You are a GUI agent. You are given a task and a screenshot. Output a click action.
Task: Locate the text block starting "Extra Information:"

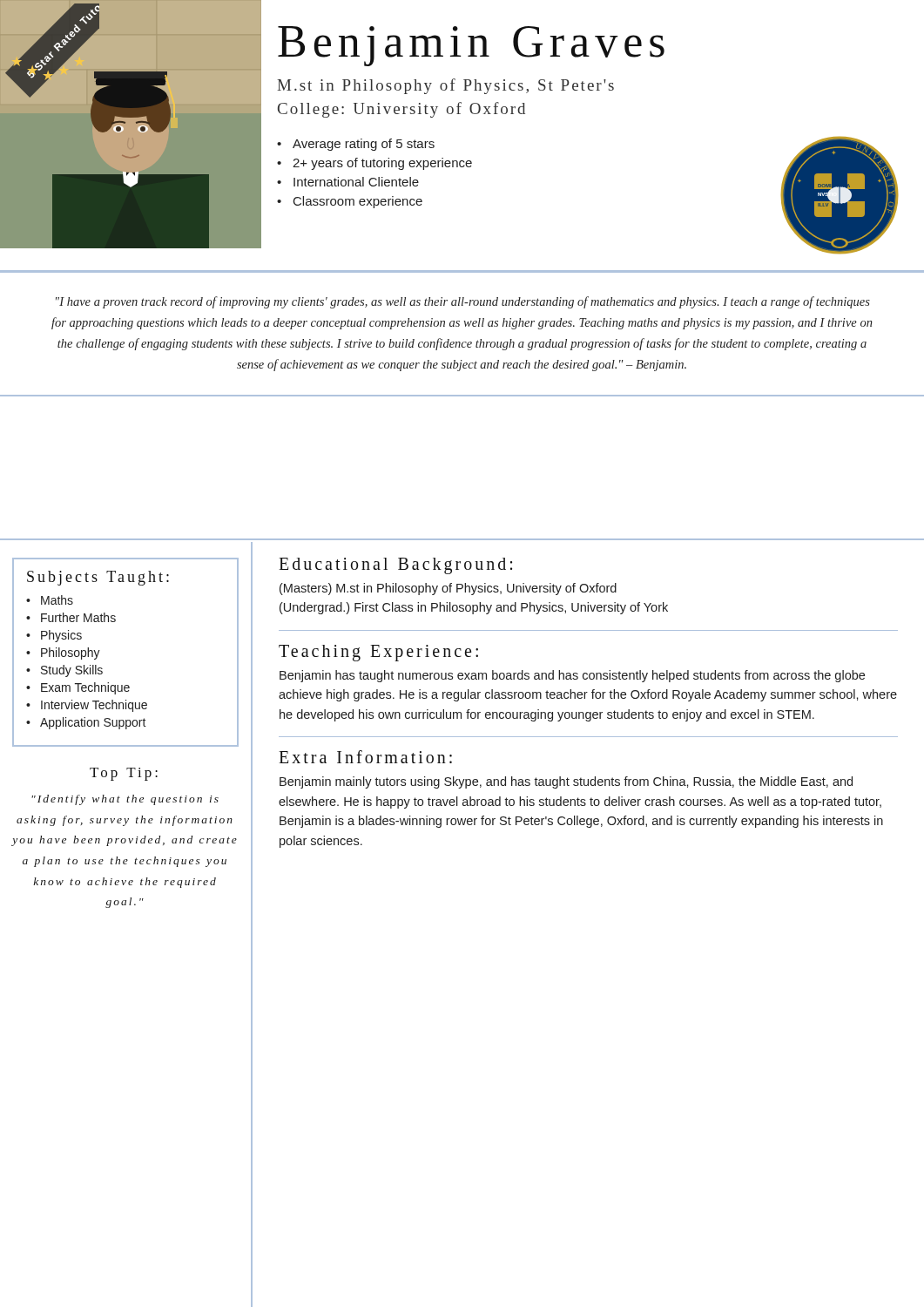367,757
